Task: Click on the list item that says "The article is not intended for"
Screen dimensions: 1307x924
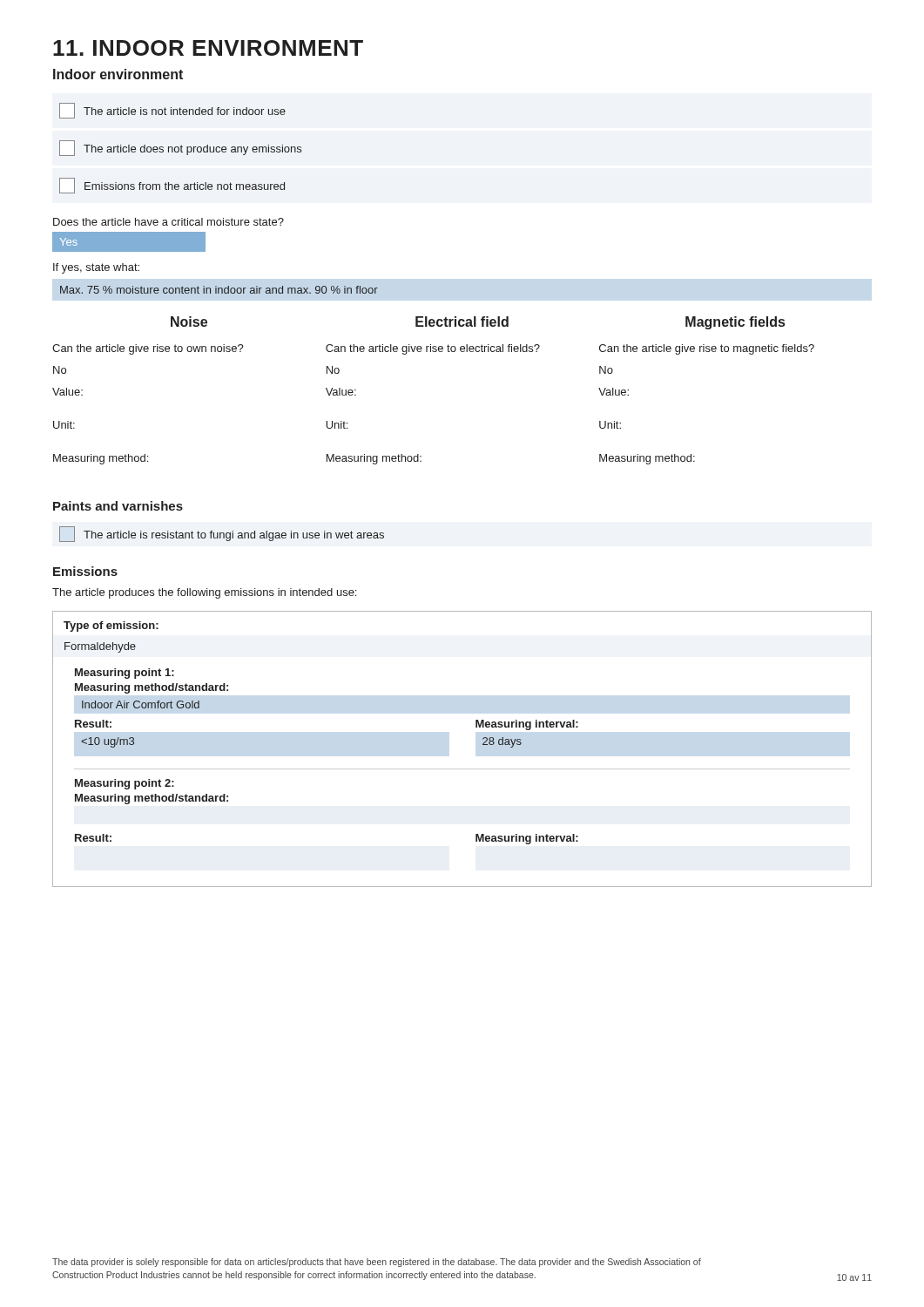Action: click(172, 111)
